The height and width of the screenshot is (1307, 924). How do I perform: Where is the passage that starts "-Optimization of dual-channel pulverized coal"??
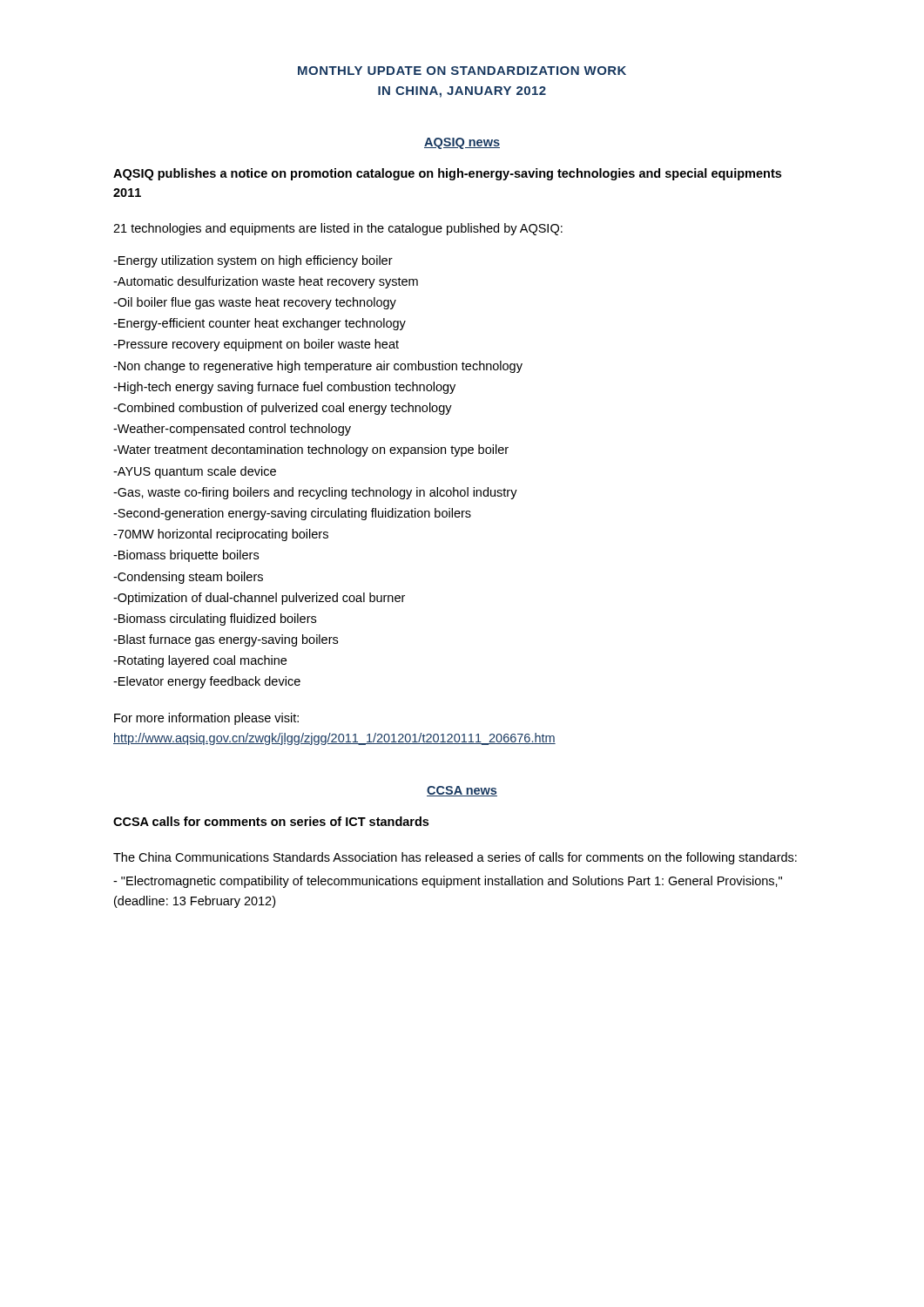[259, 597]
